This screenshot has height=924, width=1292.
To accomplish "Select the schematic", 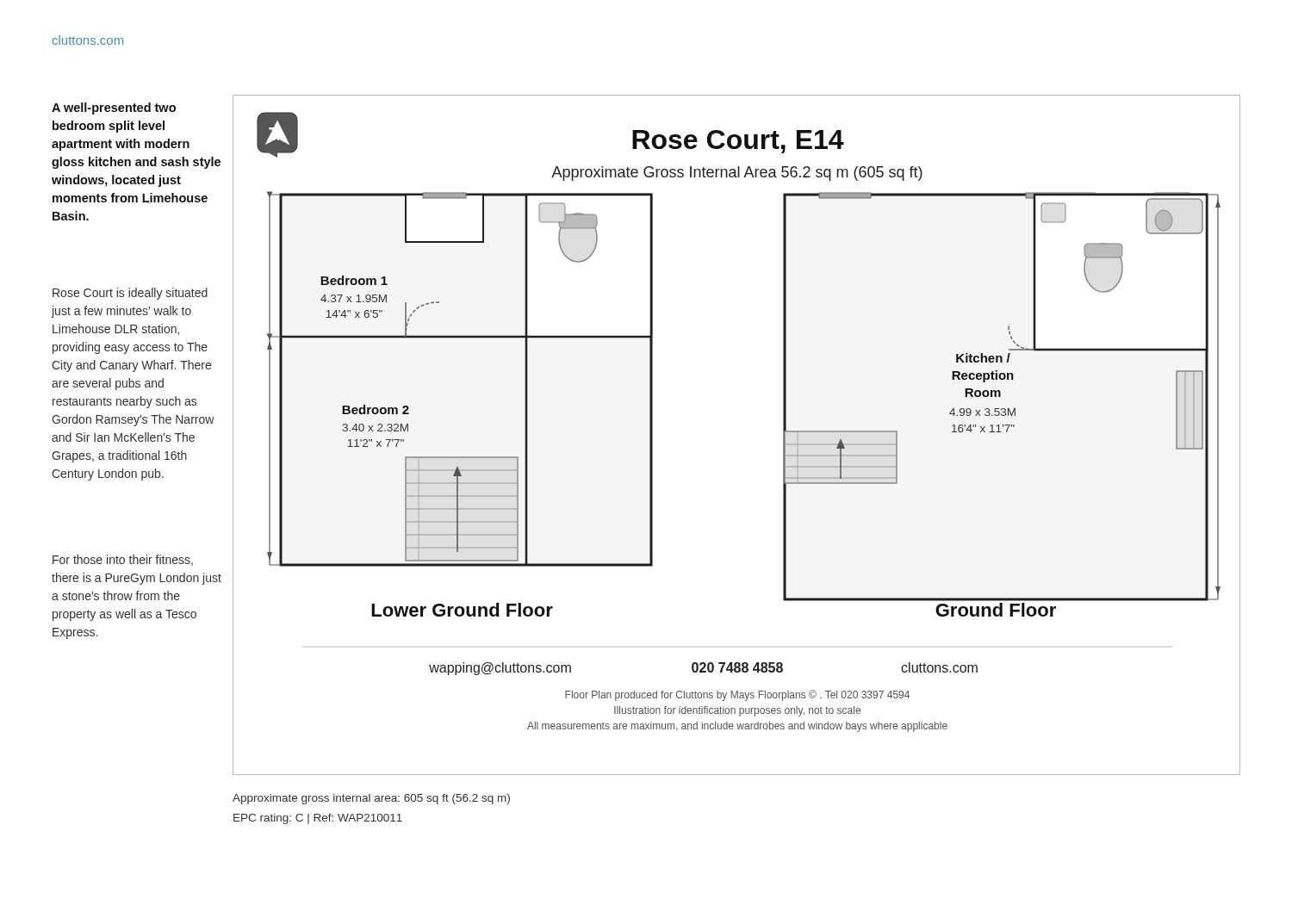I will point(736,435).
